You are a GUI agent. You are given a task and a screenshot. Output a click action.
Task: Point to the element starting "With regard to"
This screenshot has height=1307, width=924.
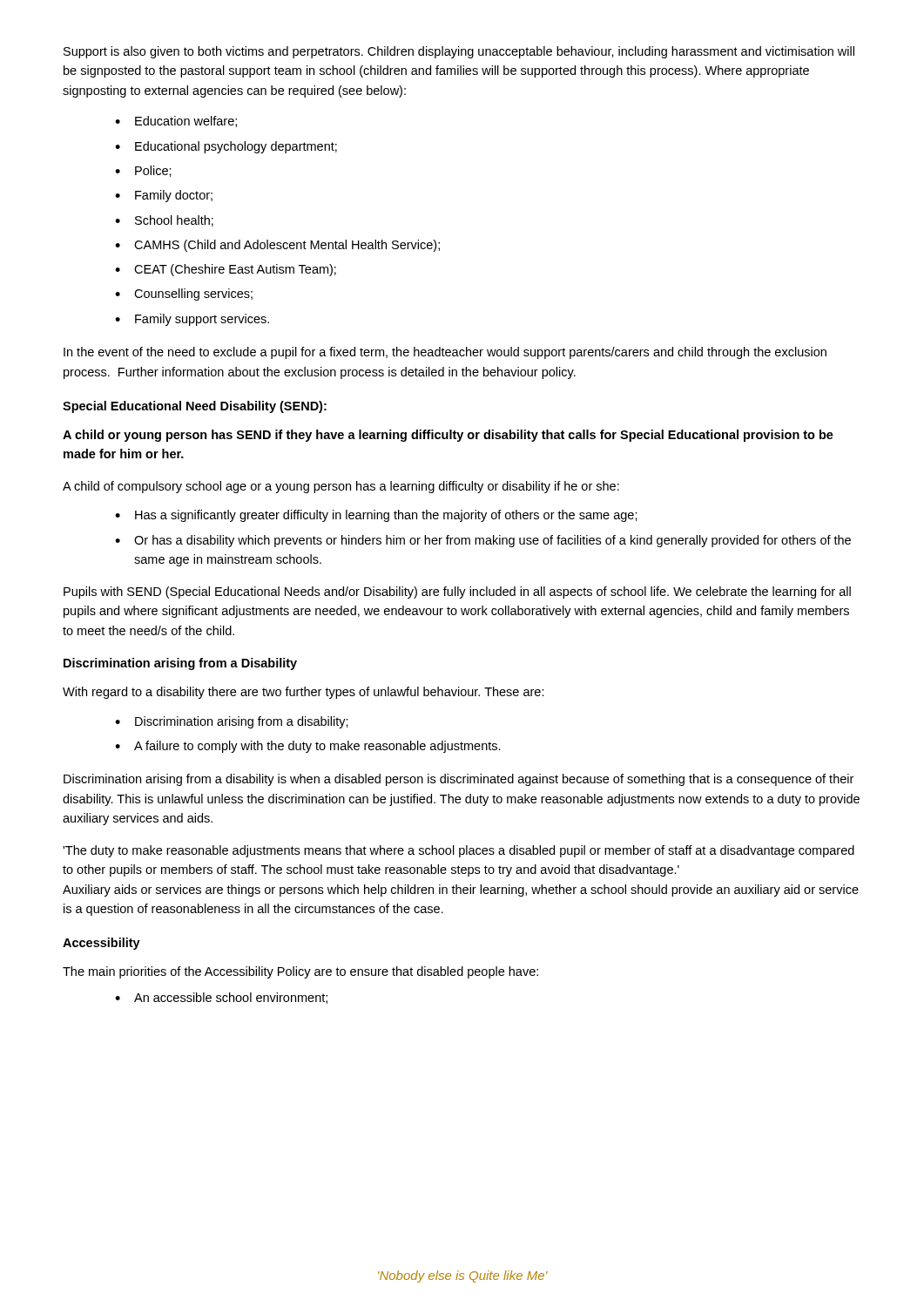[304, 692]
